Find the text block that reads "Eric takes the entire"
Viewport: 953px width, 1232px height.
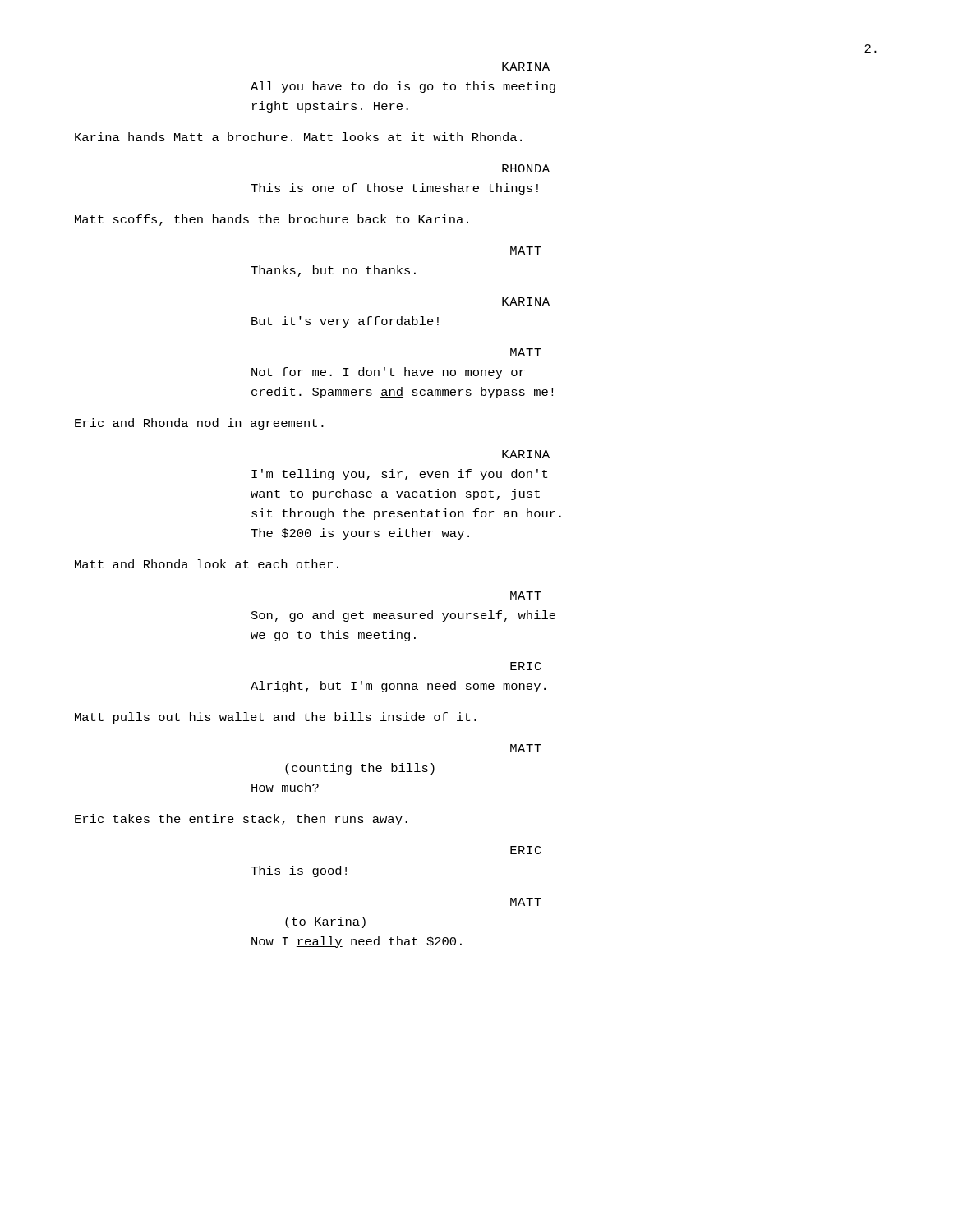[241, 820]
